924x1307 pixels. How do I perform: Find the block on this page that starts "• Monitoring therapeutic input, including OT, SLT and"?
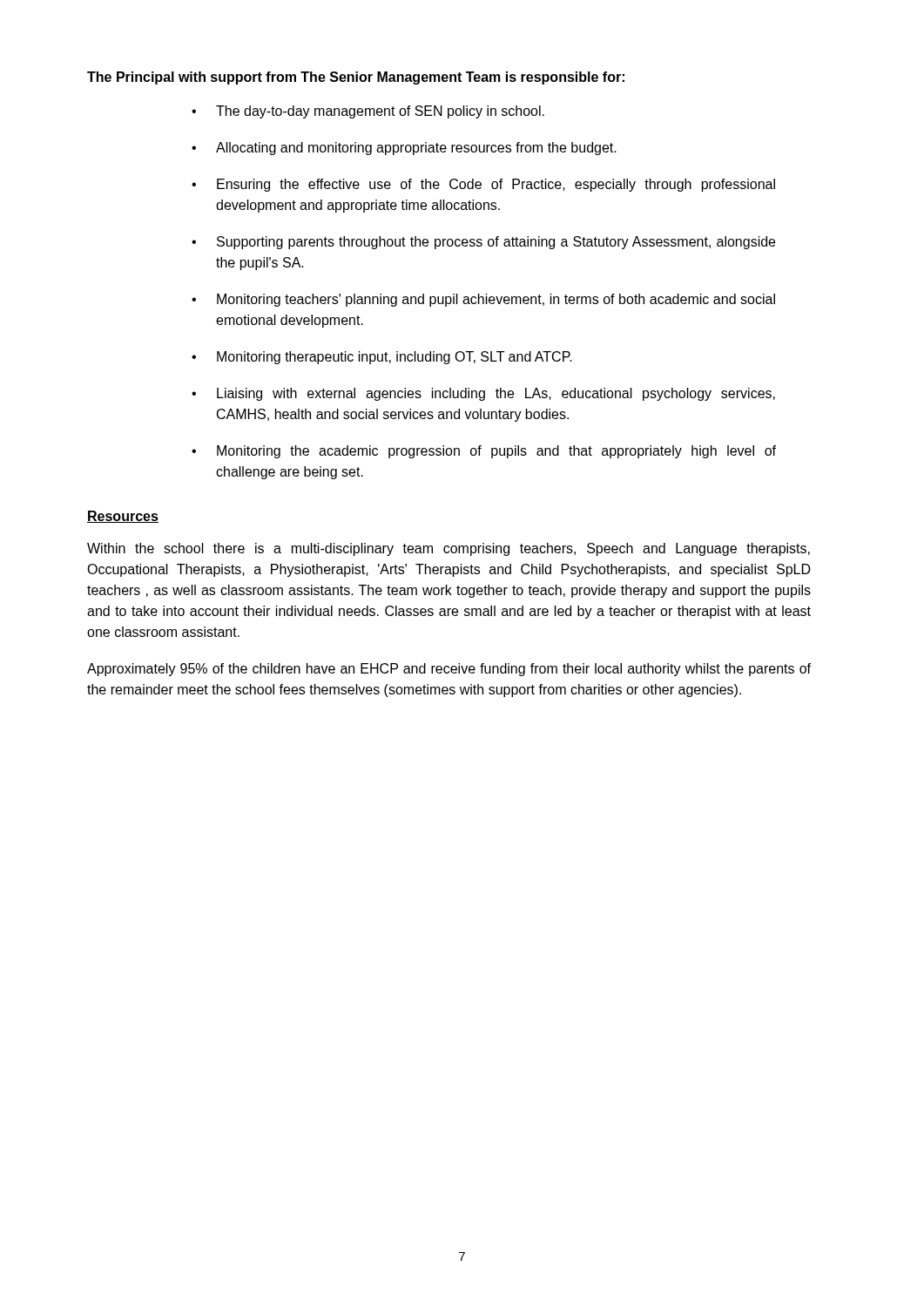484,357
